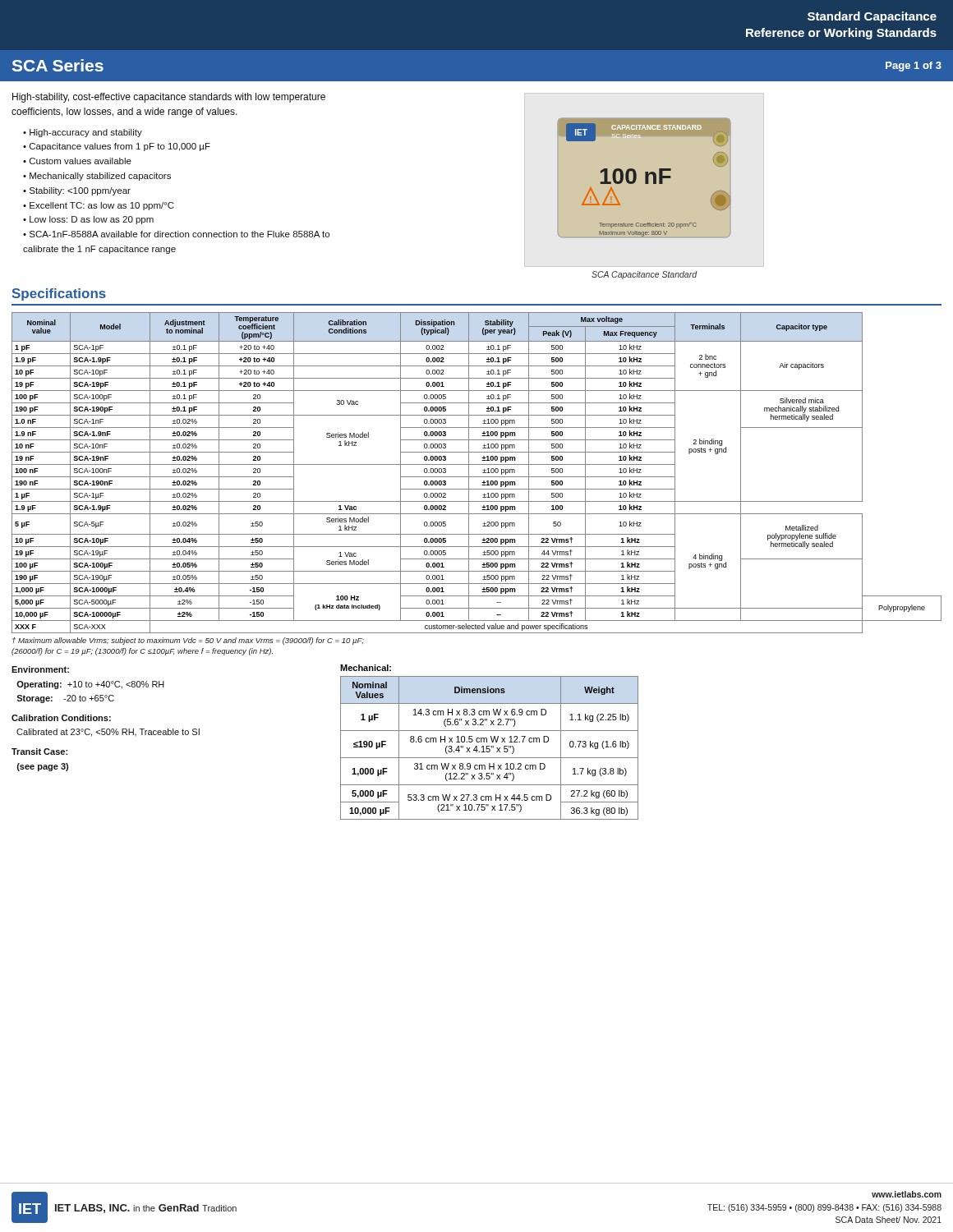Locate the table with the text "+20 to +40"
This screenshot has height=1232, width=953.
(476, 472)
